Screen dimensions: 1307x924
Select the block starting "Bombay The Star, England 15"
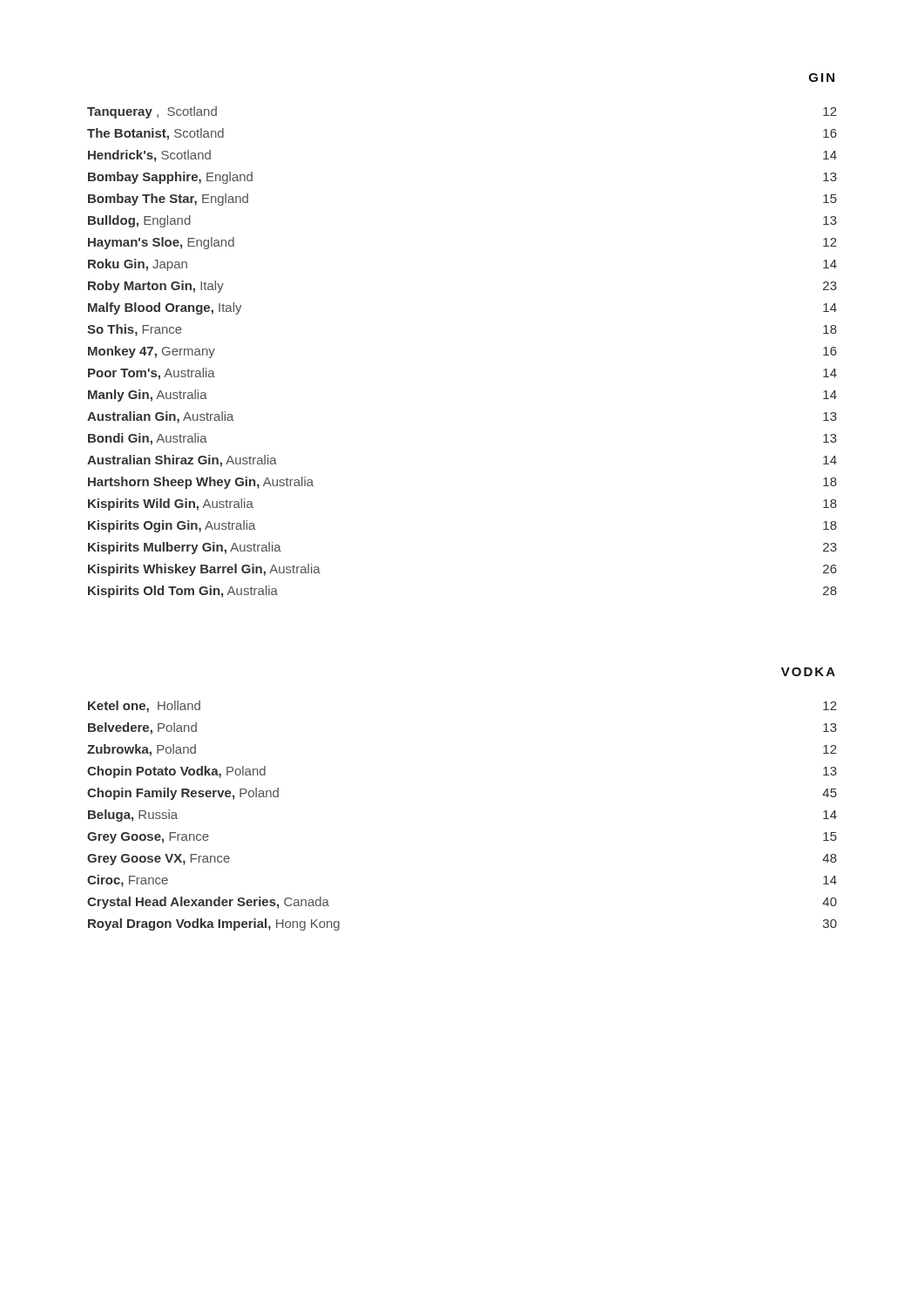tap(162, 199)
